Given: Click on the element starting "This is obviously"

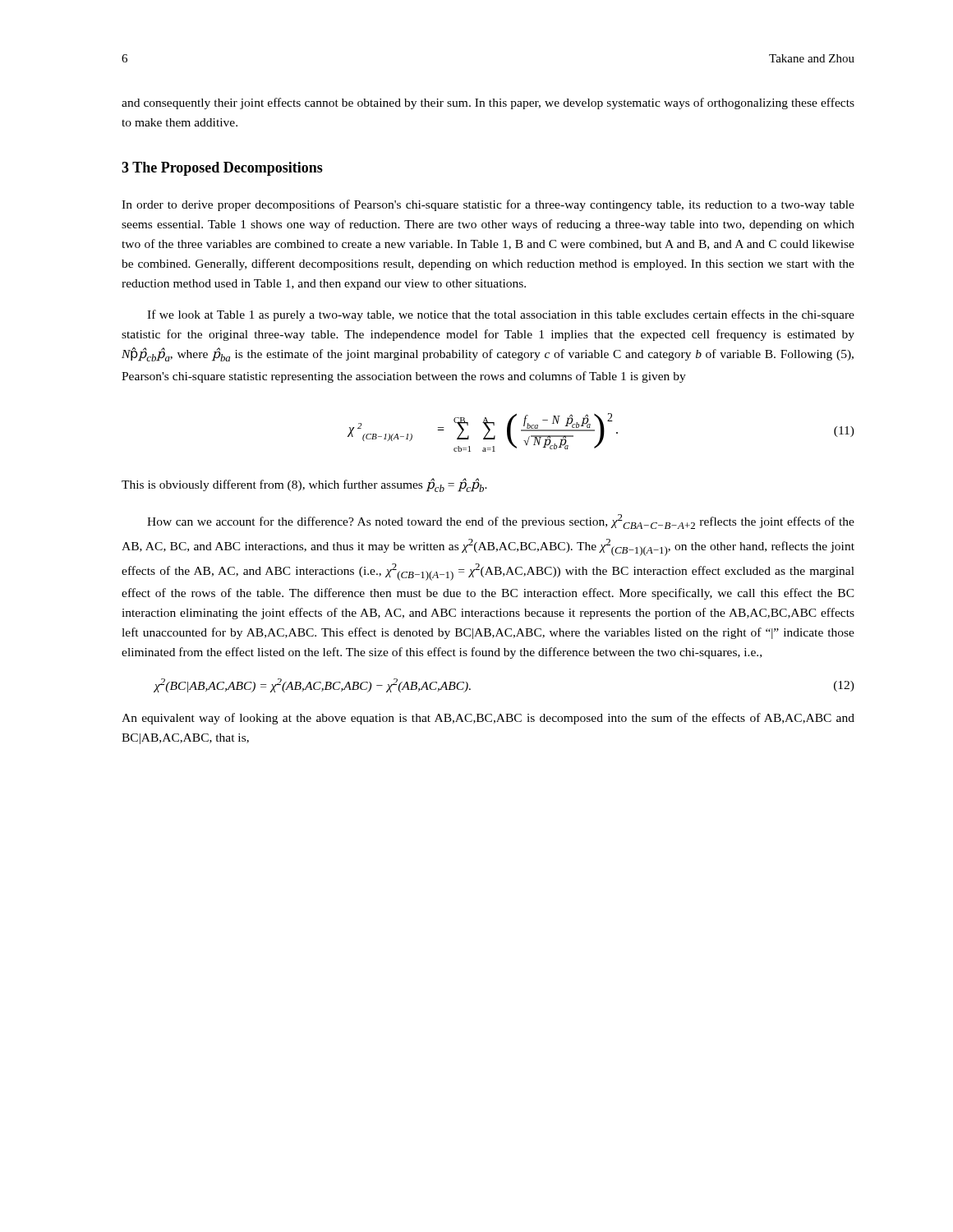Looking at the screenshot, I should click(305, 486).
